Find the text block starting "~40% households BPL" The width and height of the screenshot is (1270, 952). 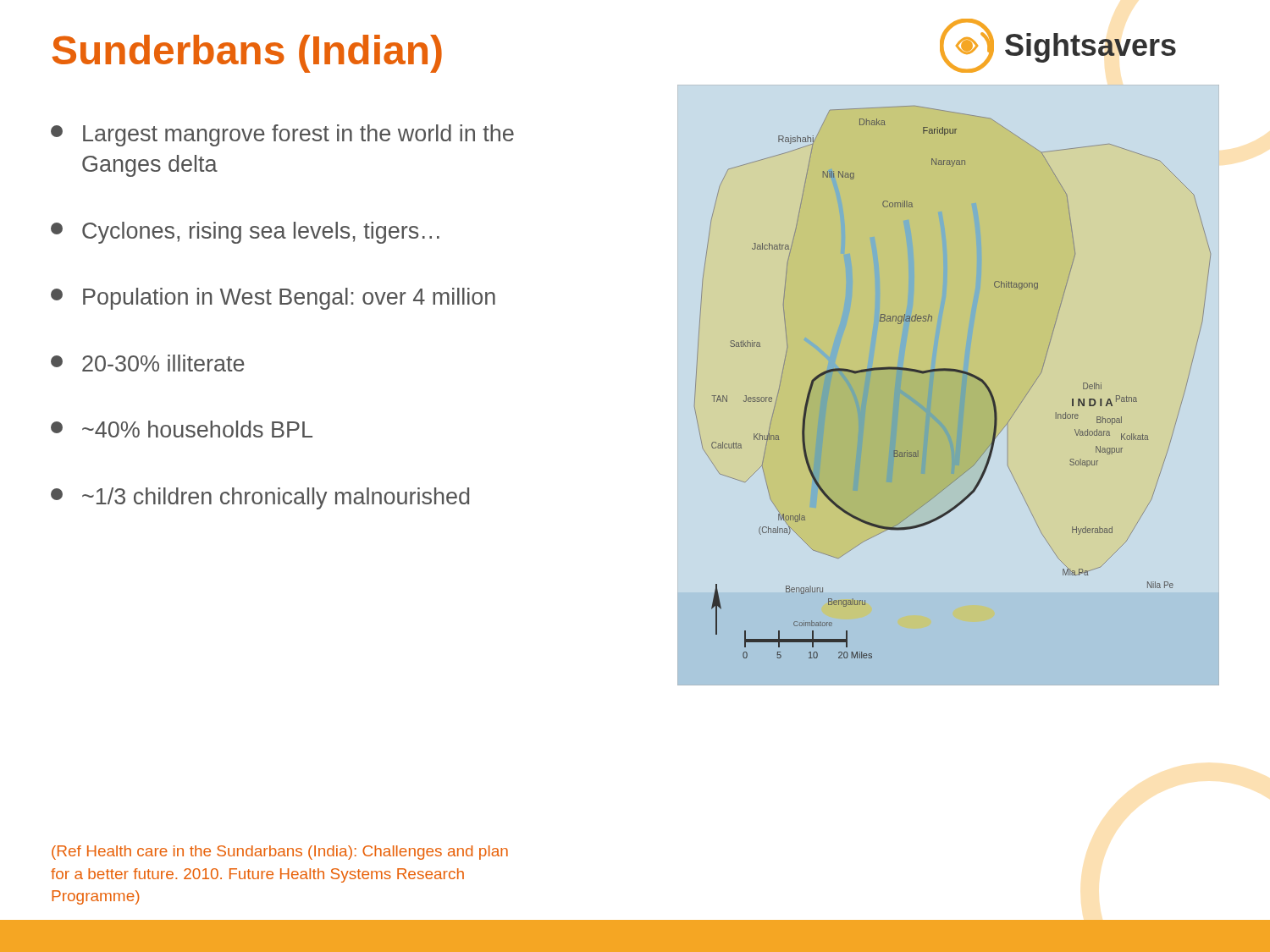[182, 430]
